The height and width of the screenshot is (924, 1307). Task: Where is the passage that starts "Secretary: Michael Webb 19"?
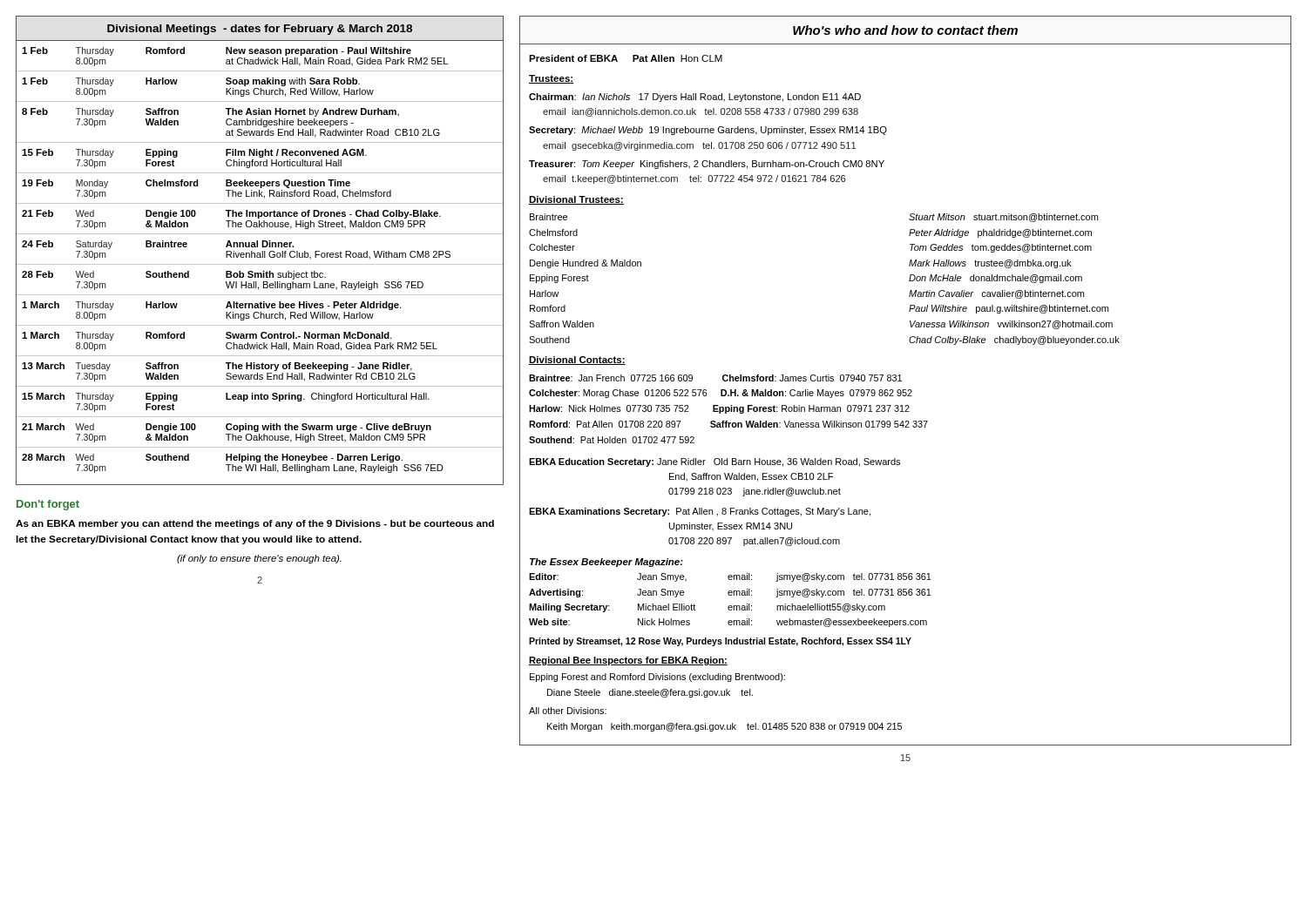tap(708, 138)
